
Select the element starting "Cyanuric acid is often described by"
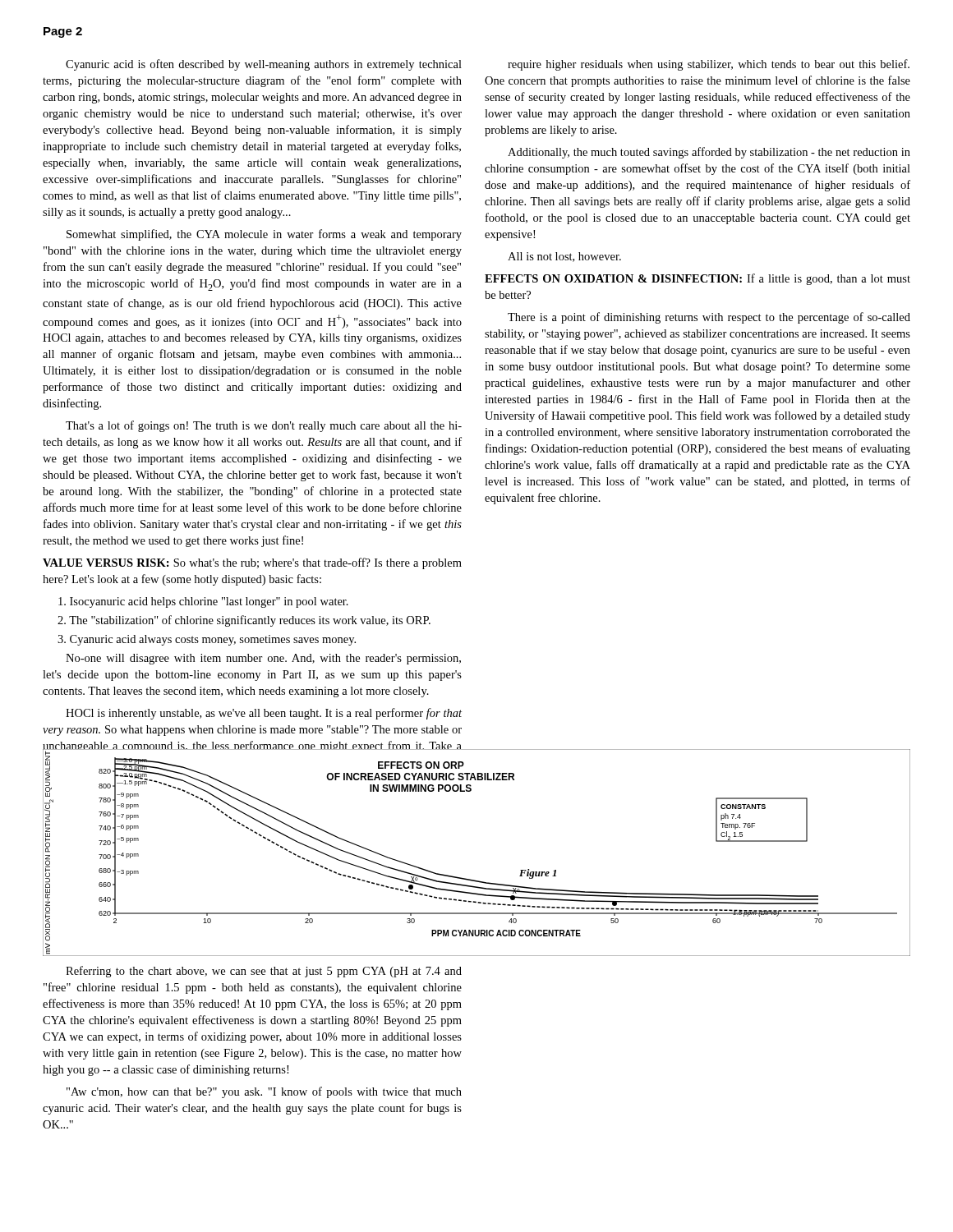click(x=252, y=138)
